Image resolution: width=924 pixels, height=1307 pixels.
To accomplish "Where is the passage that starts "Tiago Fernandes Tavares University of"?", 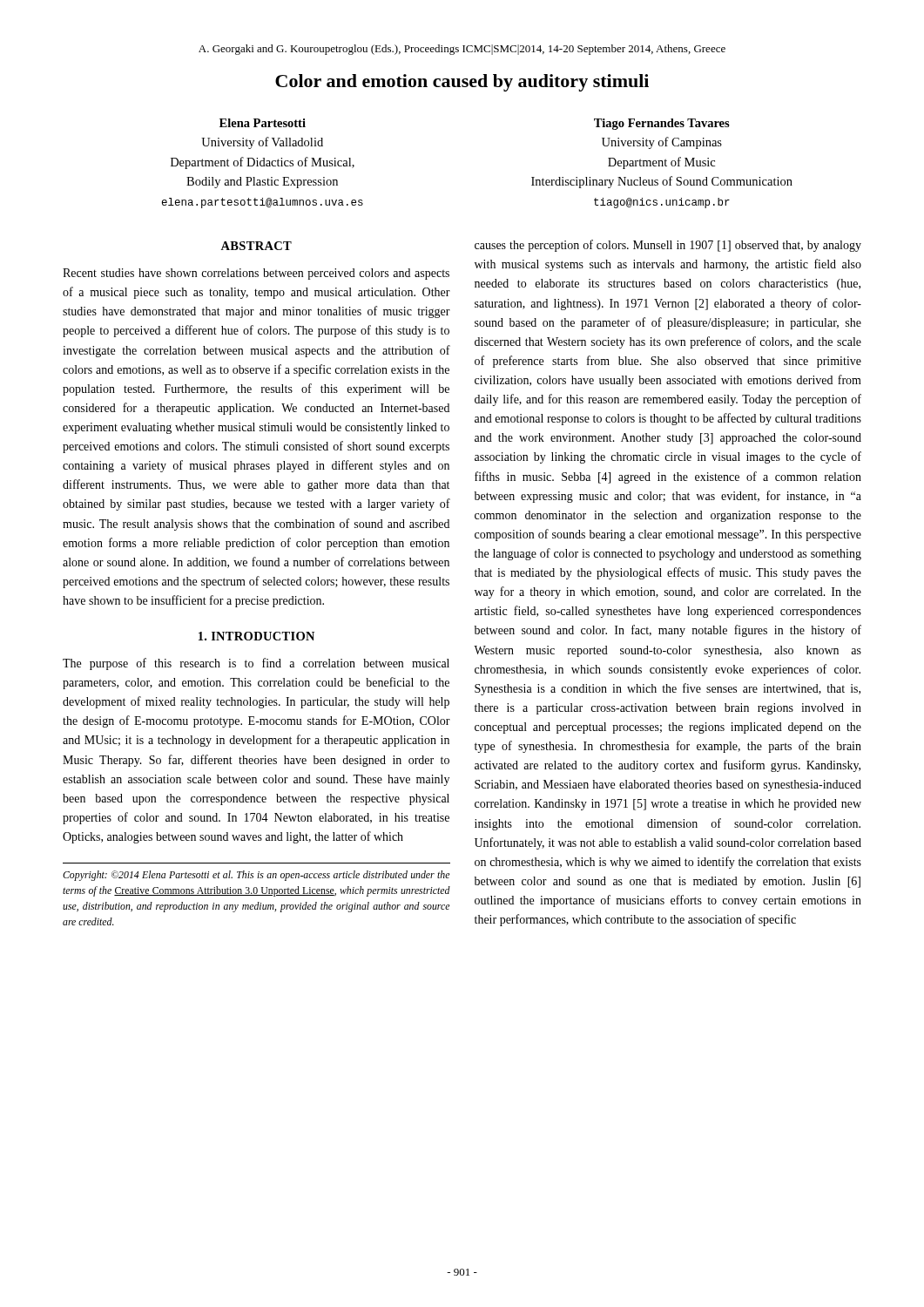I will point(662,163).
